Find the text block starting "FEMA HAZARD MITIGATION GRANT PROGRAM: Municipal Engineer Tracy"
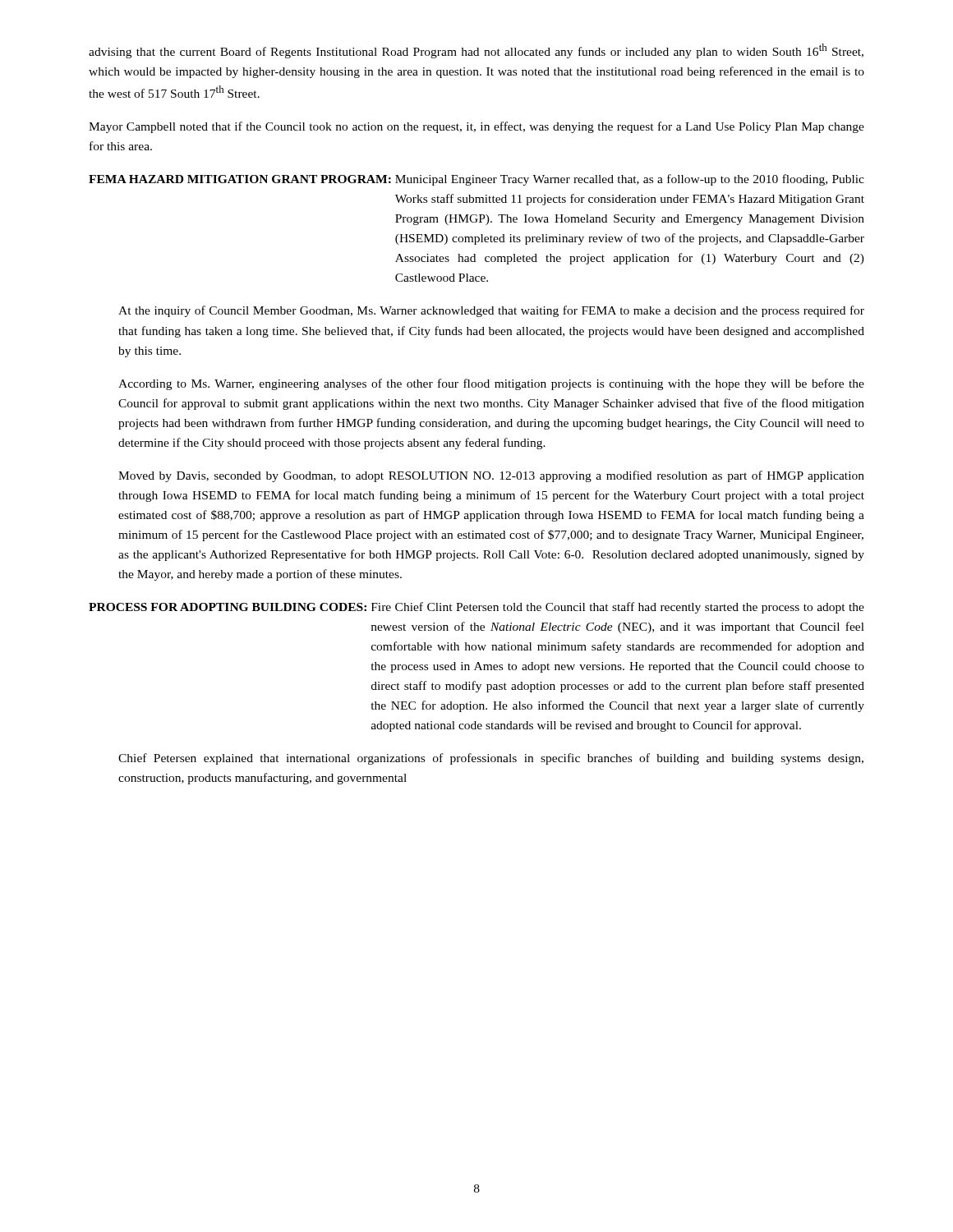The width and height of the screenshot is (953, 1232). pyautogui.click(x=476, y=229)
